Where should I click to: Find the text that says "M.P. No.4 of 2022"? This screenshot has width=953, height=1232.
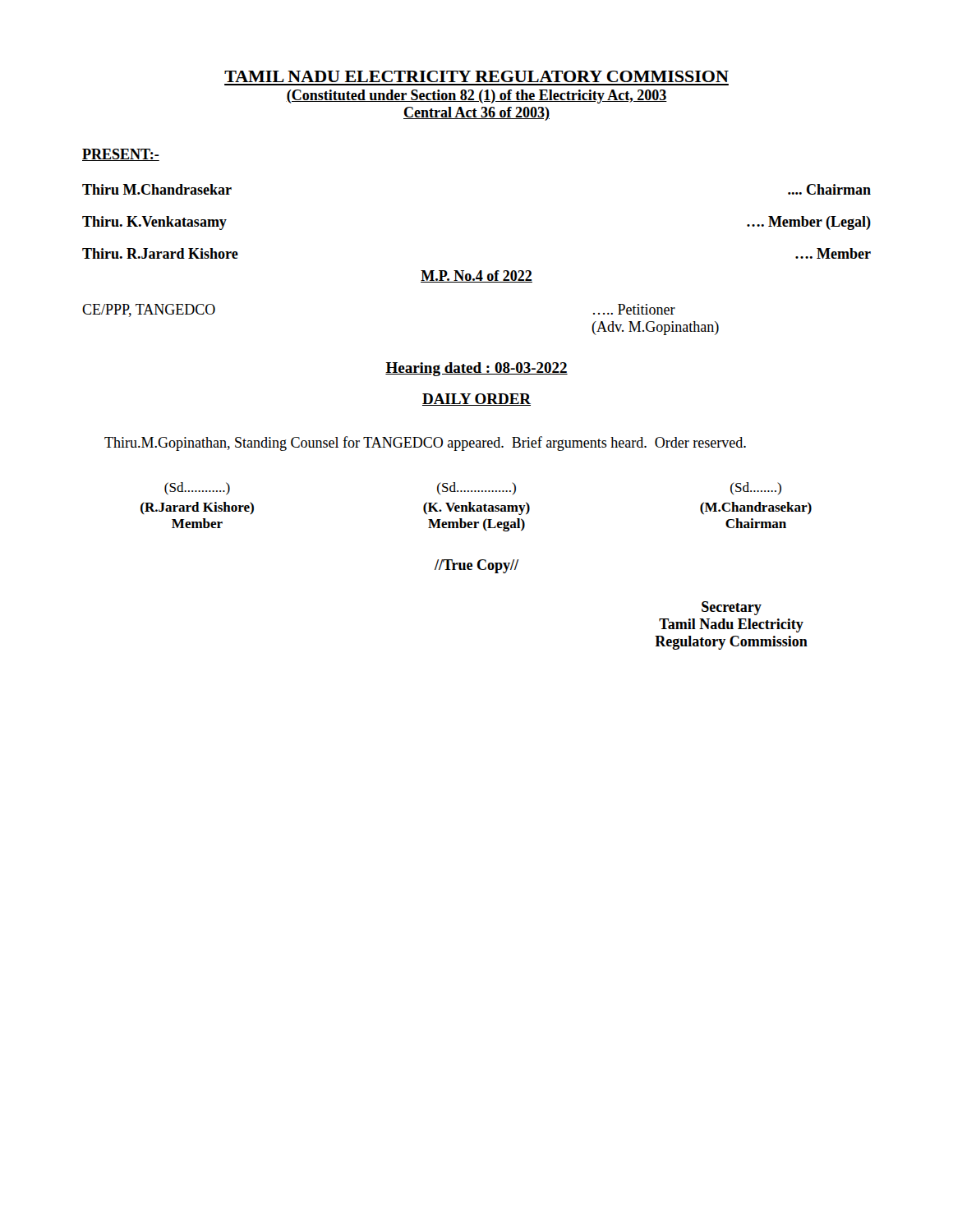click(x=476, y=276)
